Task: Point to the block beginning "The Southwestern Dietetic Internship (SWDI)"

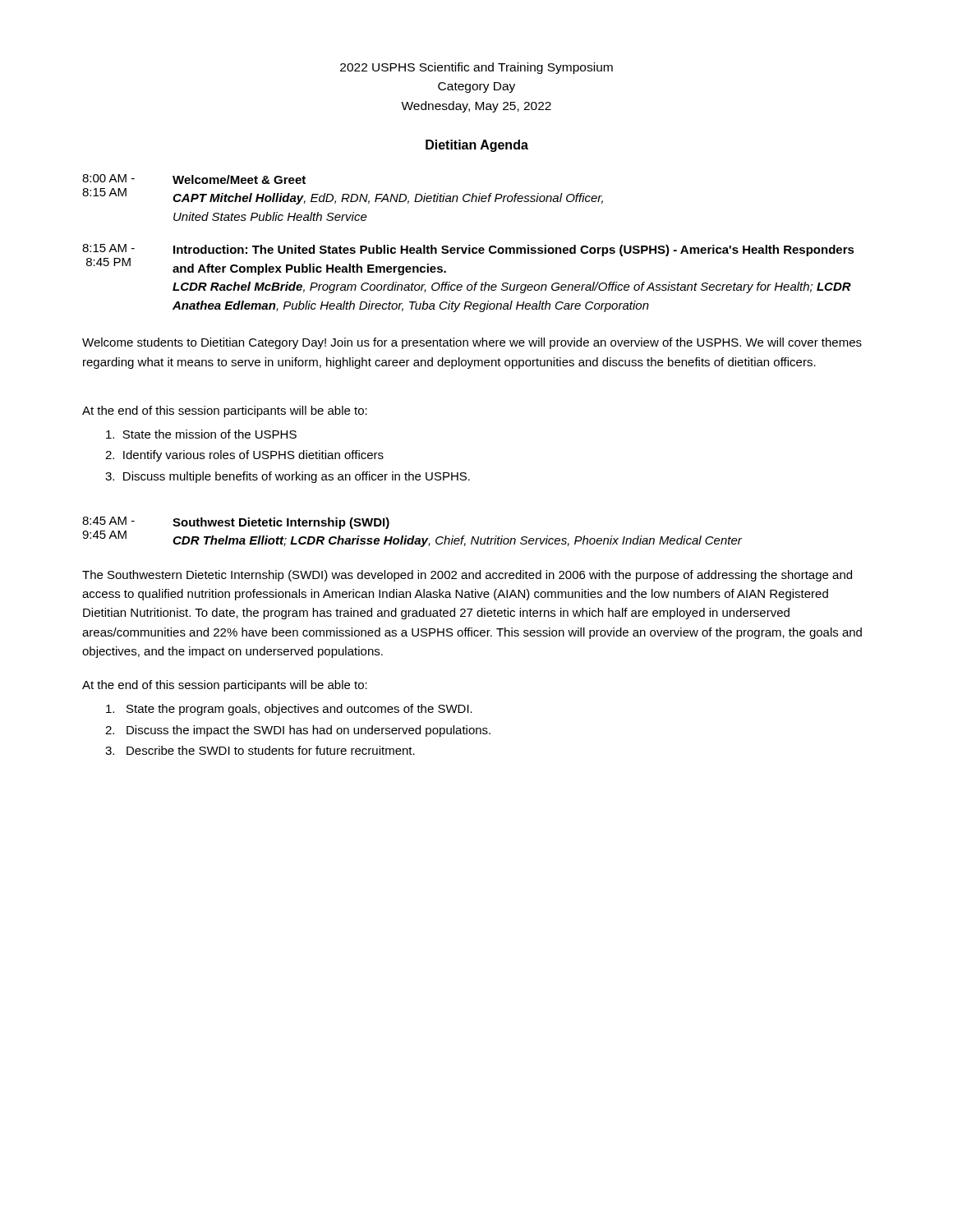Action: [x=472, y=612]
